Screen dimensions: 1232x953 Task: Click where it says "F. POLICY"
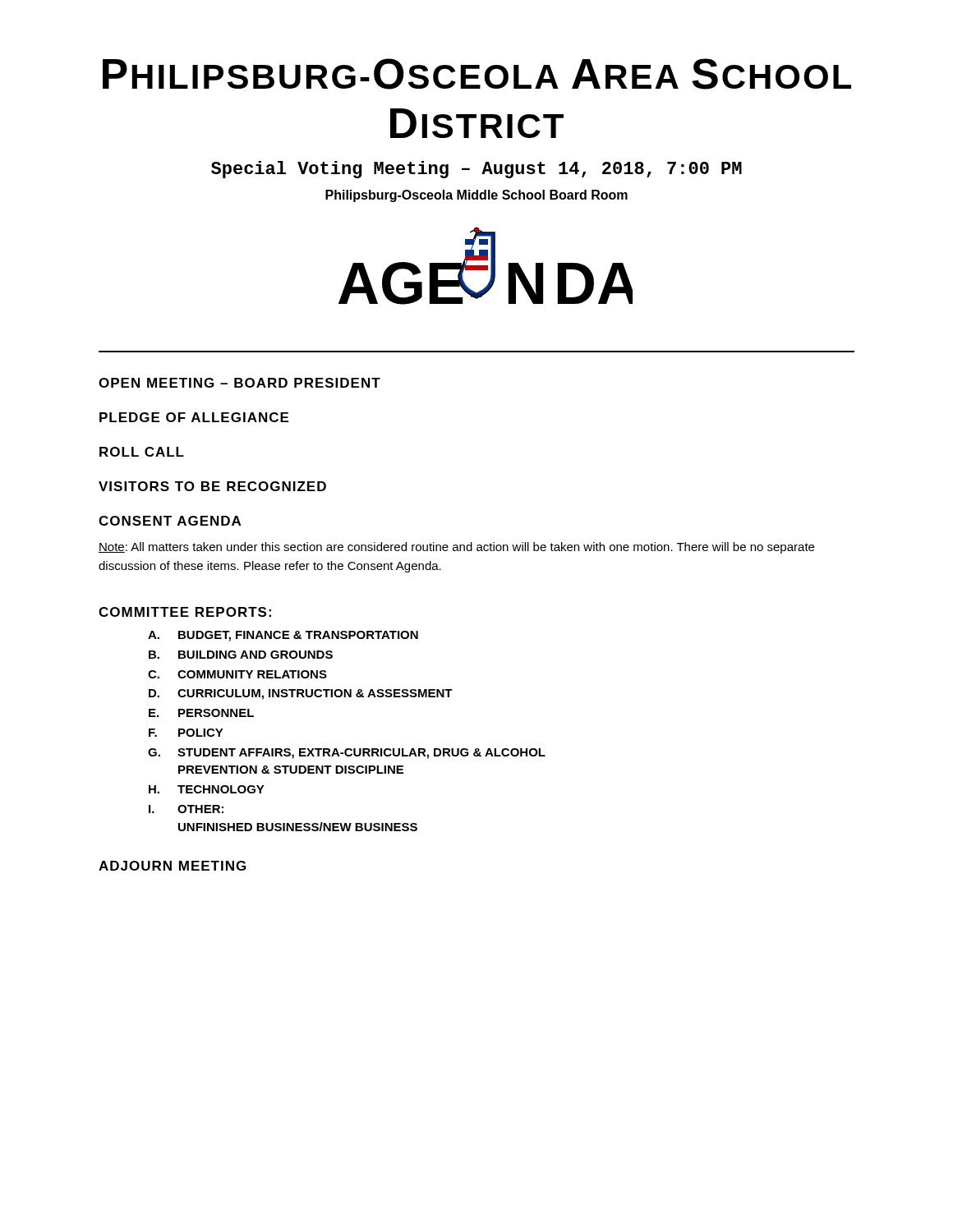click(x=186, y=732)
